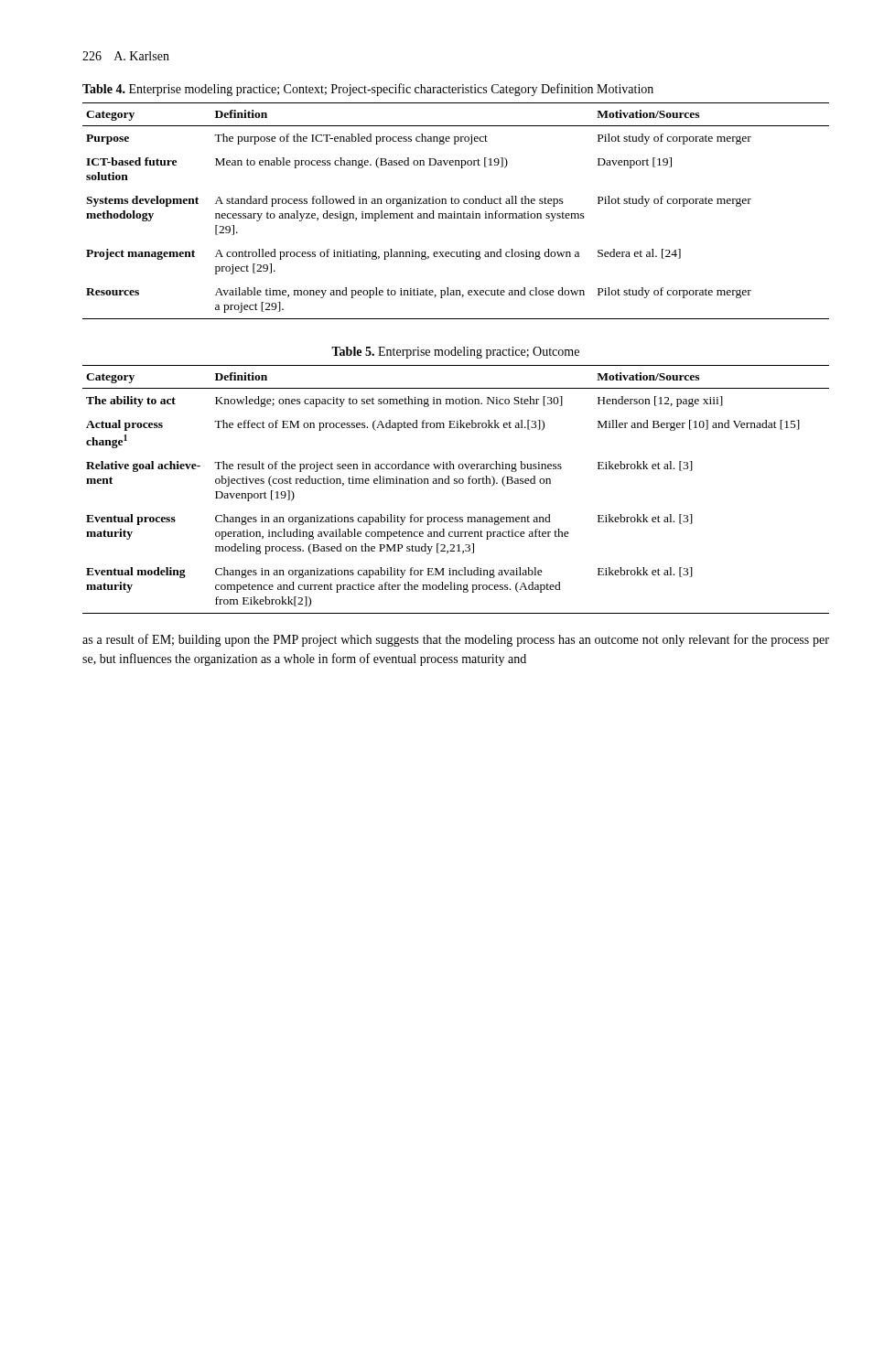Find the table that mentions "Pilot study of corpo­rate"
895x1372 pixels.
456,211
